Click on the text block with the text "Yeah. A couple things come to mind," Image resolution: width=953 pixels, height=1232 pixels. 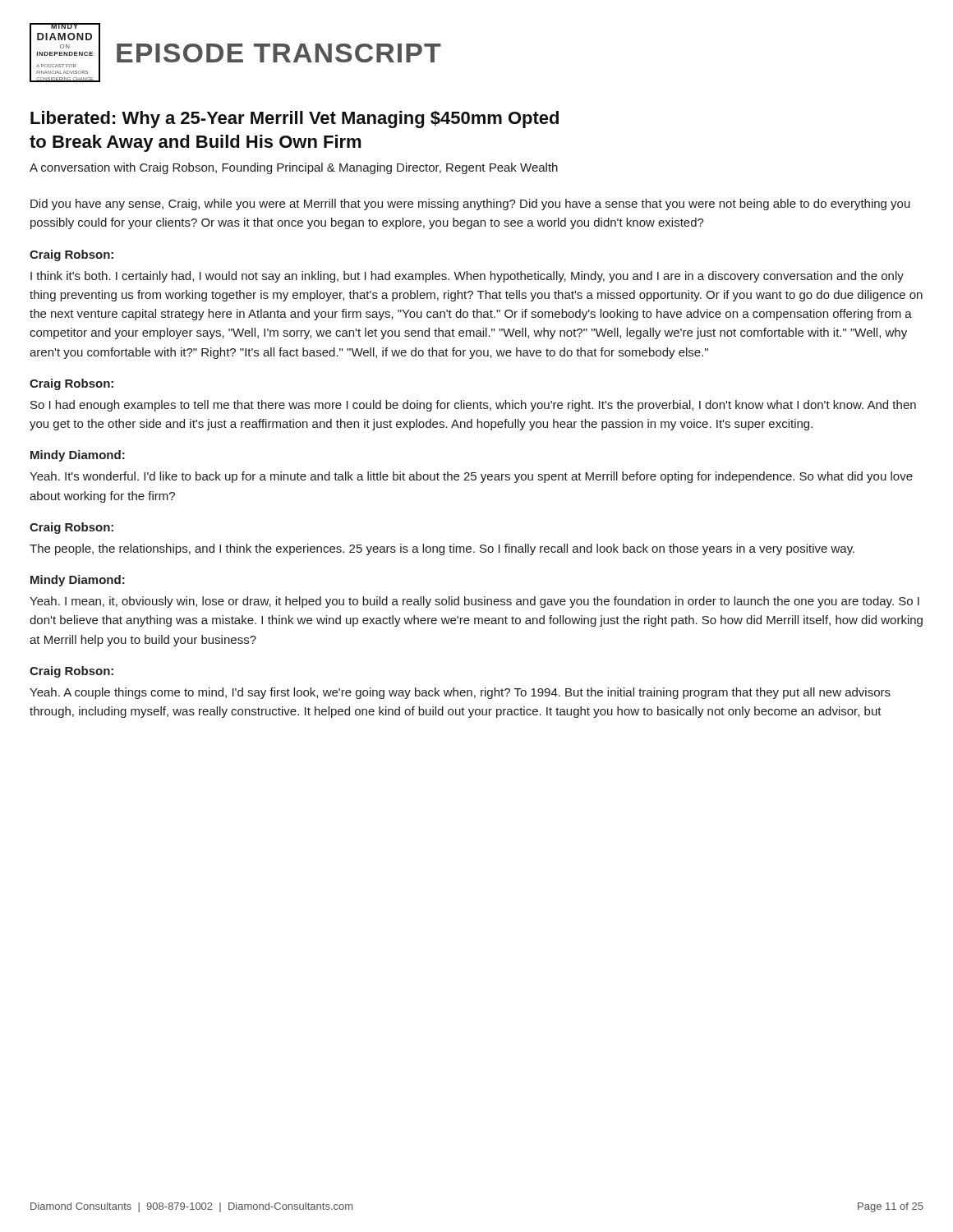(x=476, y=702)
